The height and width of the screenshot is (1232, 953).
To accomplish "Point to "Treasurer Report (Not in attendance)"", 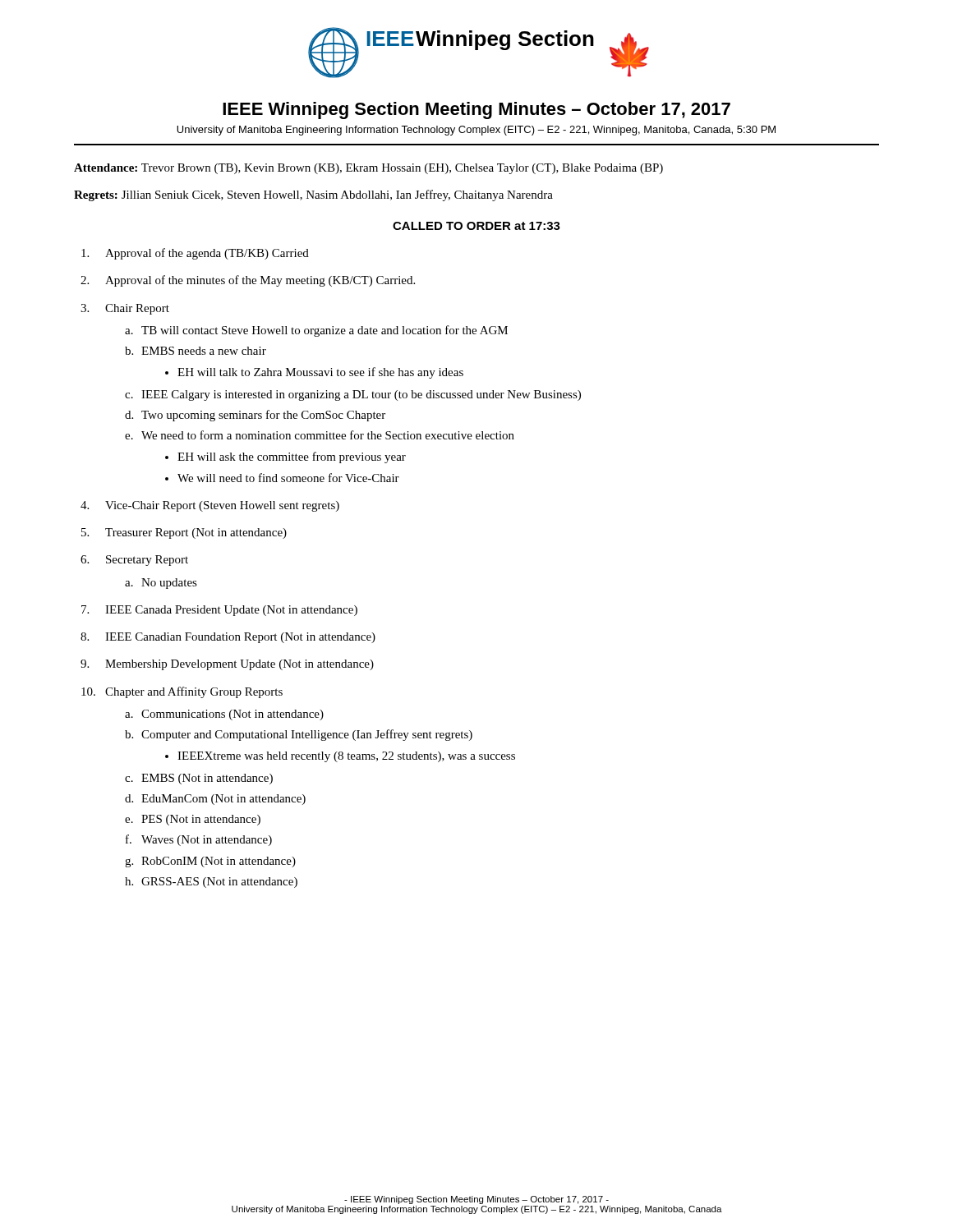I will [x=196, y=532].
